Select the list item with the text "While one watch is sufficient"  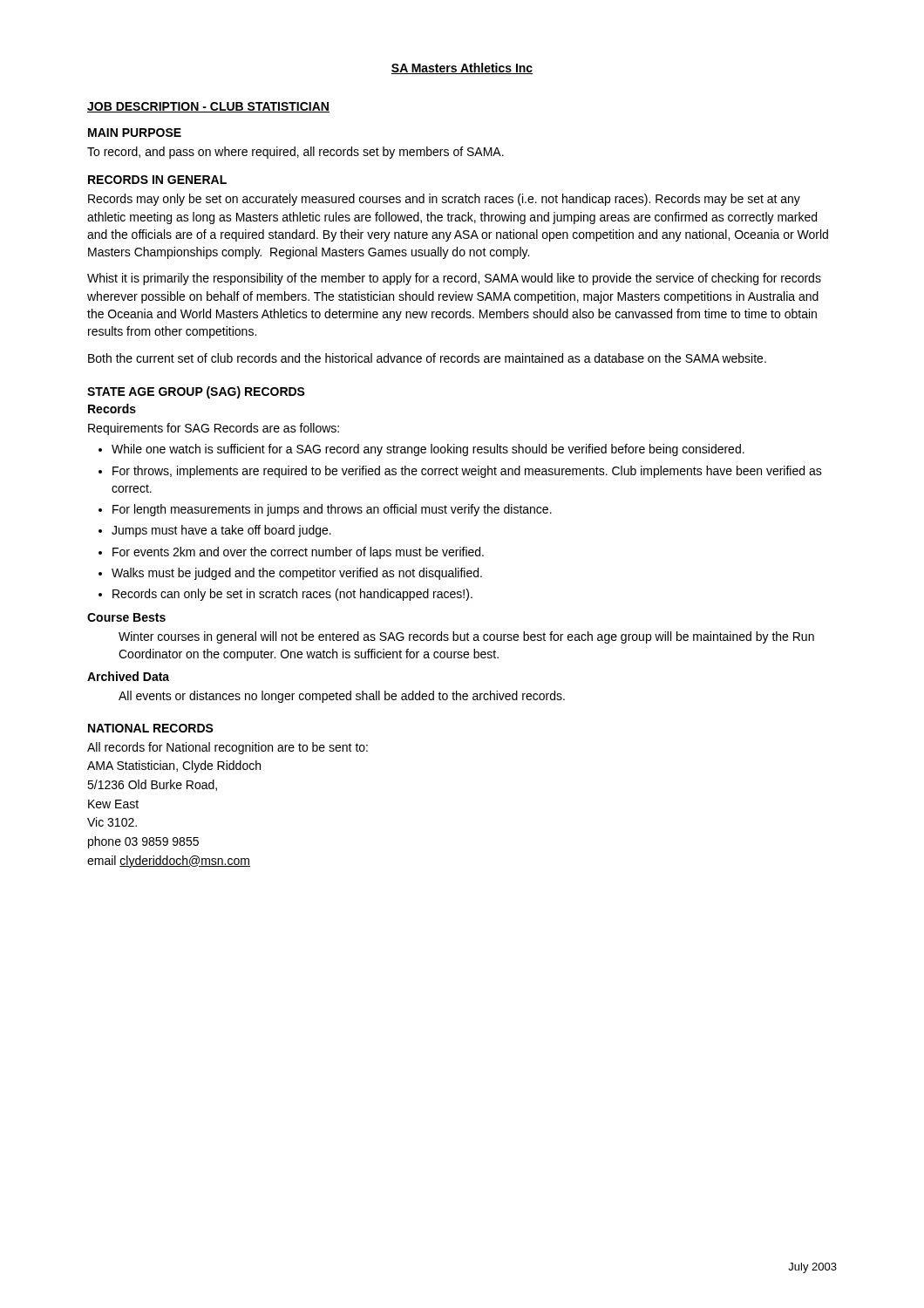pos(462,522)
